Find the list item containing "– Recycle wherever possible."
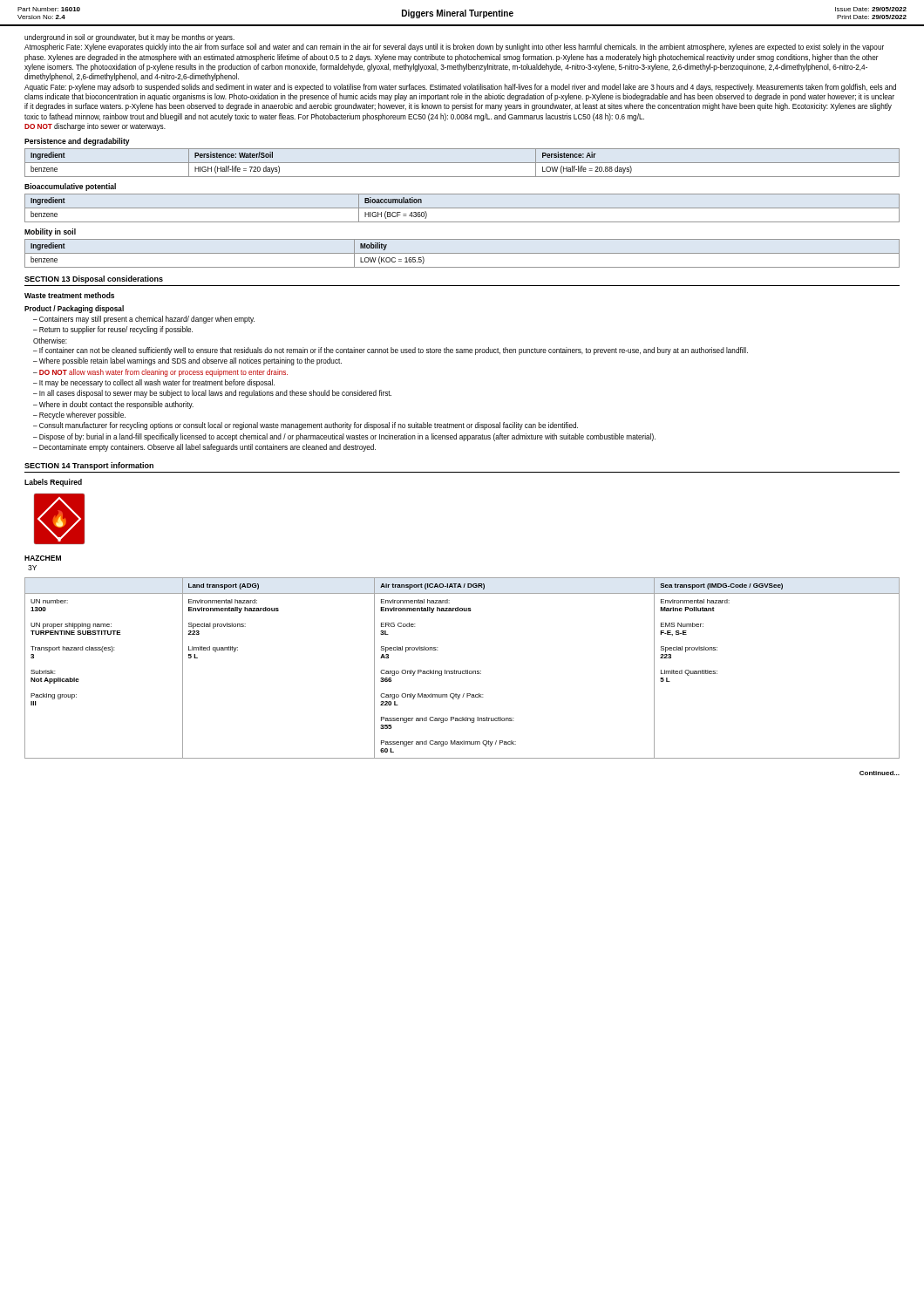The image size is (924, 1308). (x=80, y=415)
